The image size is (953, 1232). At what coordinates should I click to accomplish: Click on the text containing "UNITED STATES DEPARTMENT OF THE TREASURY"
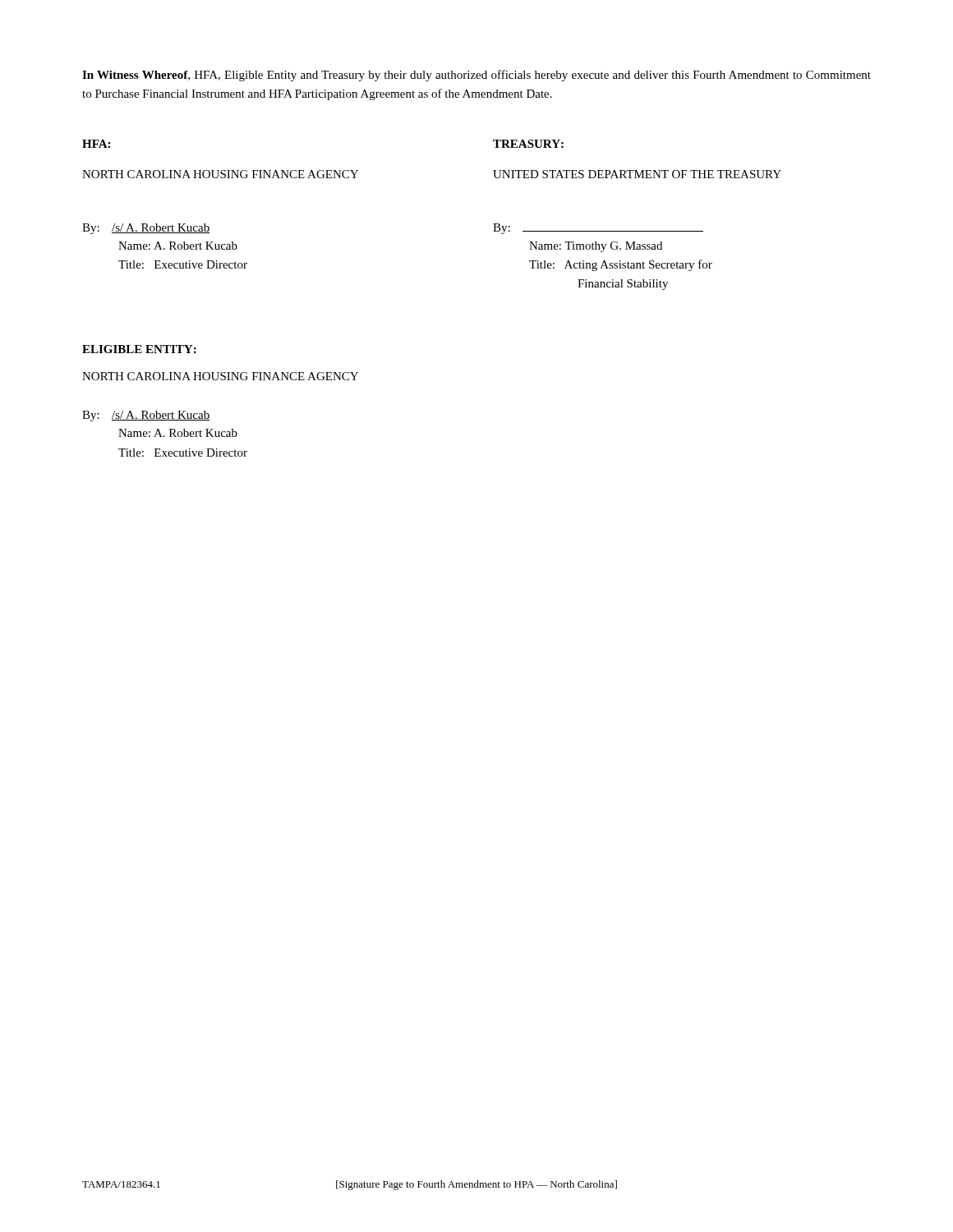pyautogui.click(x=637, y=174)
